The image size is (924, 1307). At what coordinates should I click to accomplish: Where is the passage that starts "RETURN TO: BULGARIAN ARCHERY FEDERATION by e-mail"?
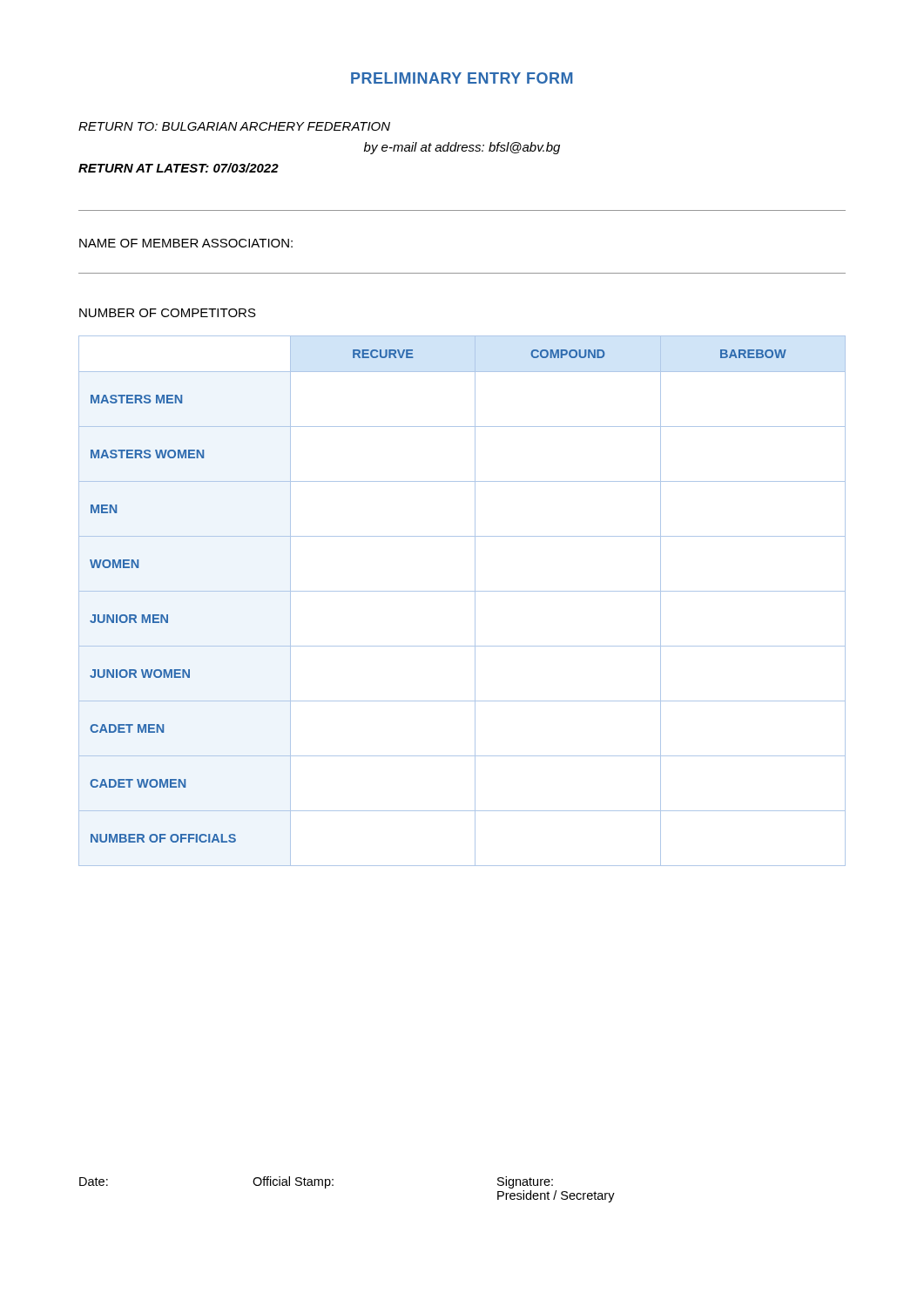[462, 147]
